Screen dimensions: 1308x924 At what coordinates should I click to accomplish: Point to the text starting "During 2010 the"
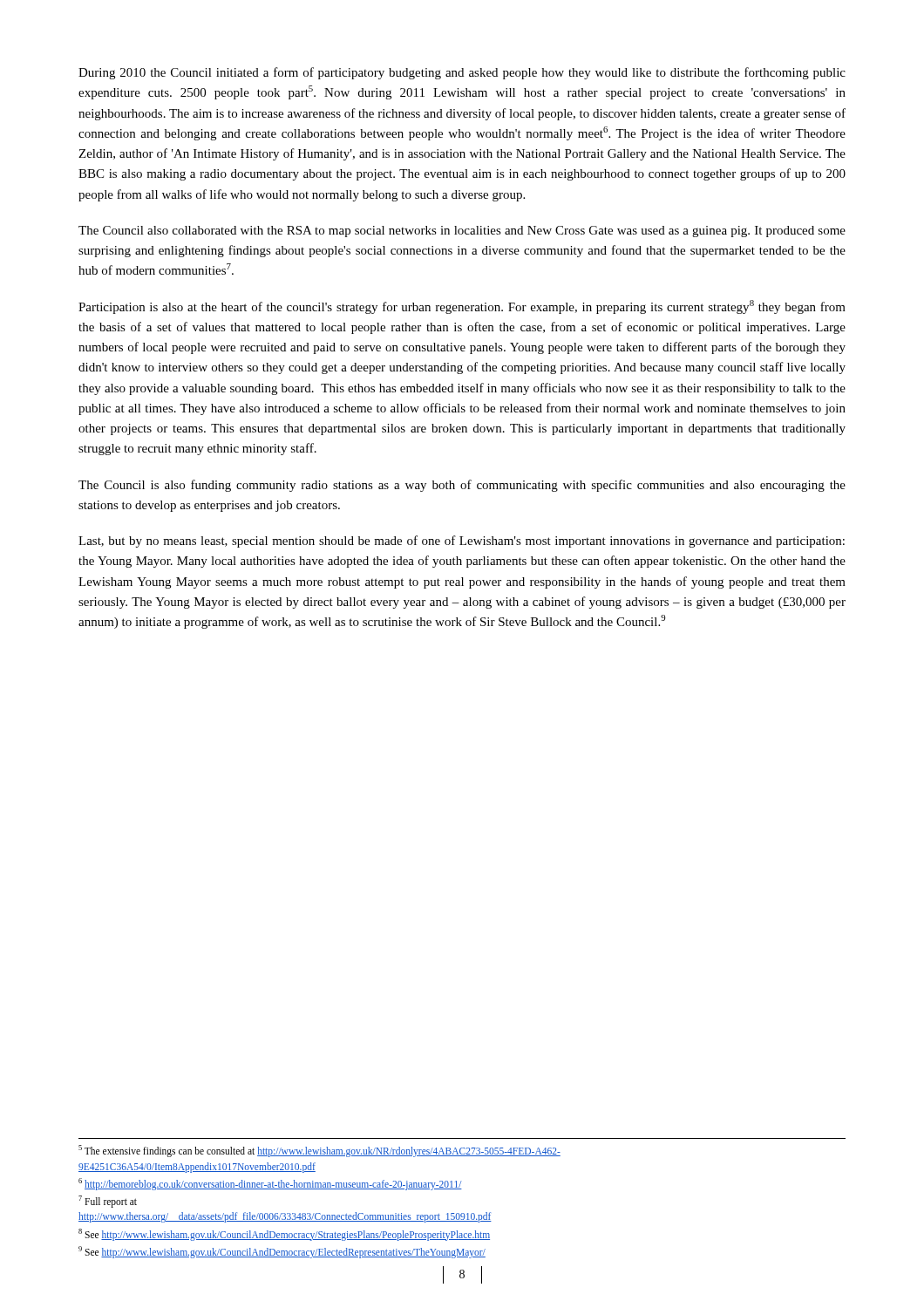(x=462, y=133)
